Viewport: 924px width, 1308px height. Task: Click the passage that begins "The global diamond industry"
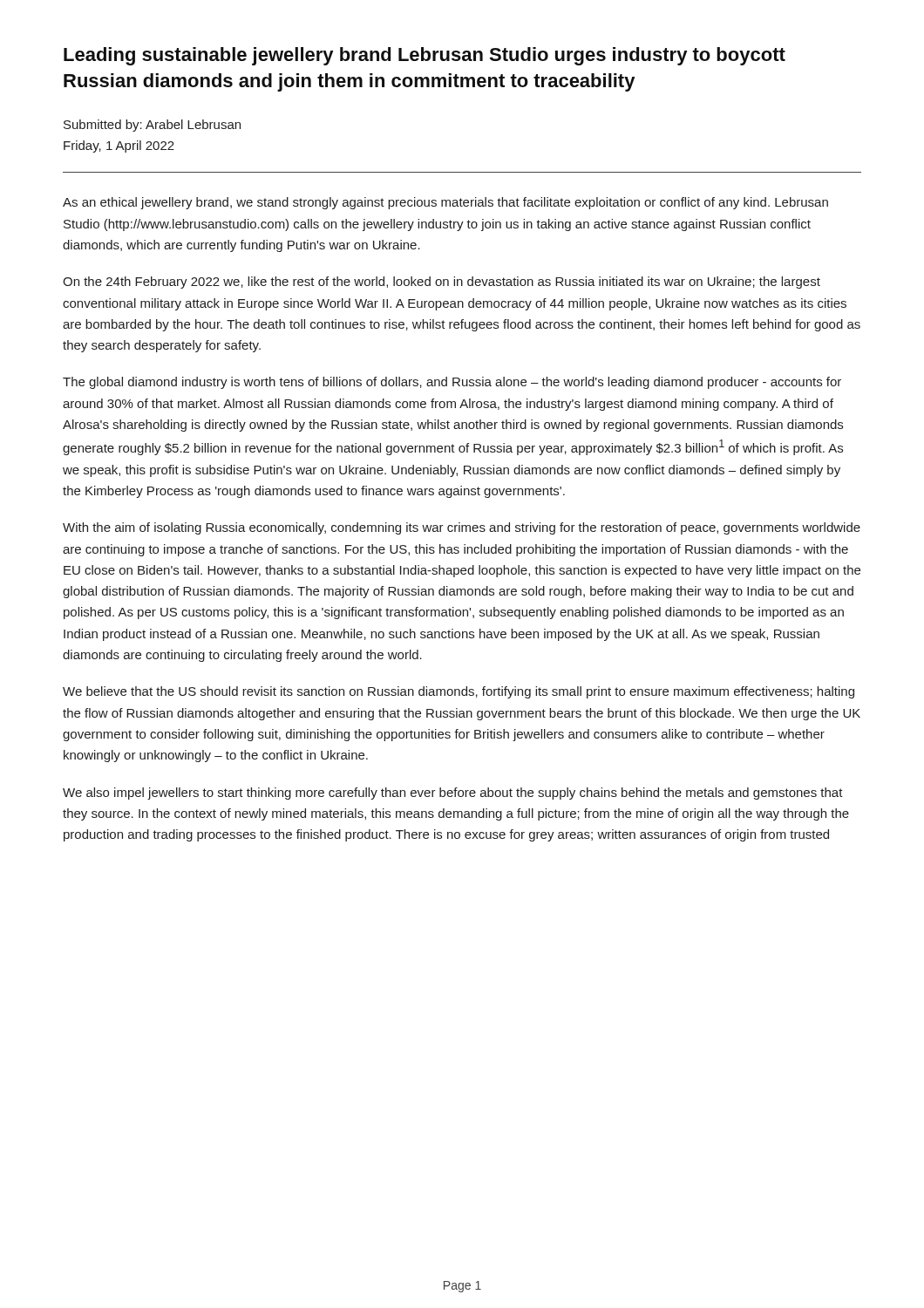point(453,436)
